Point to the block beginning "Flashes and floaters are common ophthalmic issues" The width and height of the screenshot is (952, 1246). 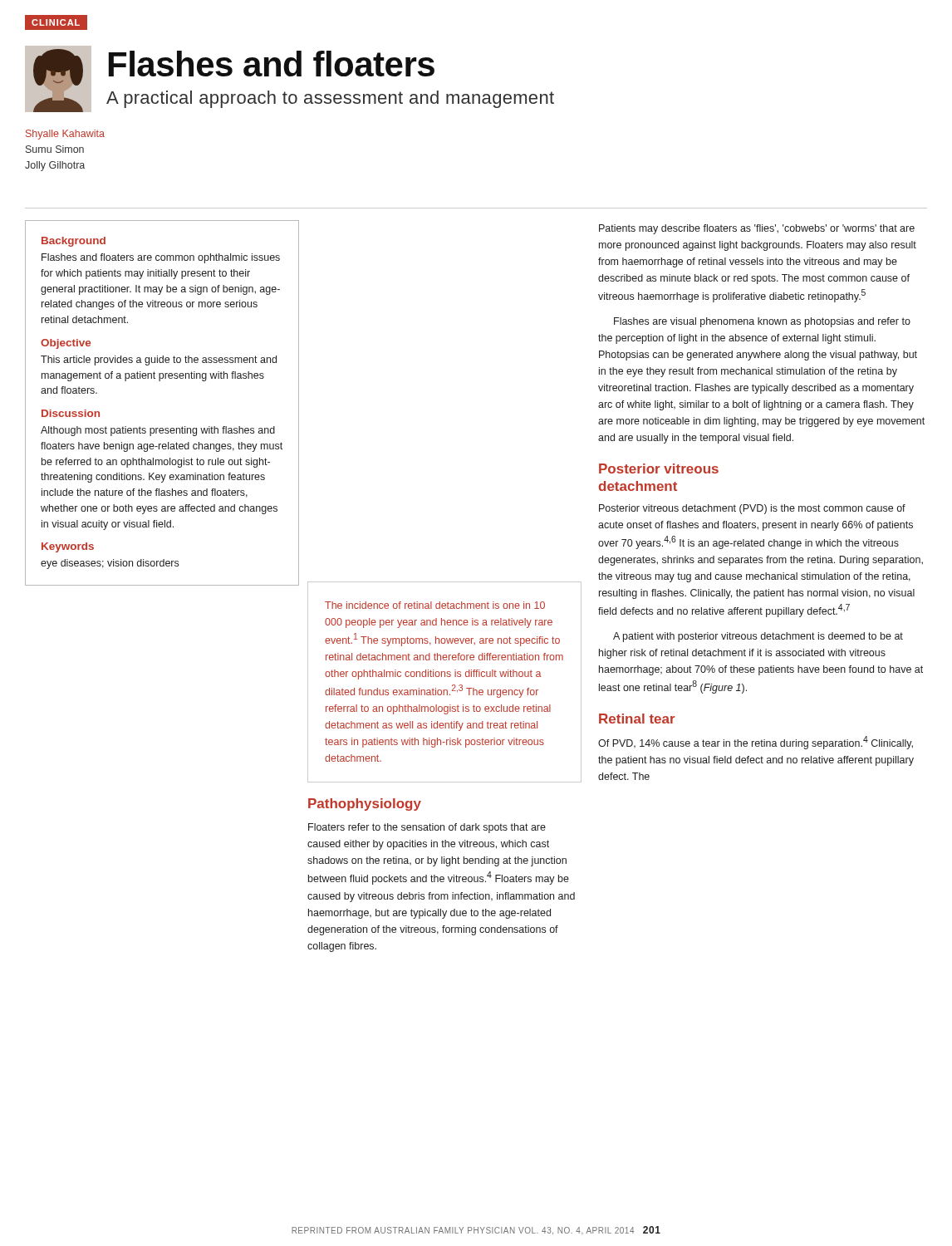(x=161, y=289)
